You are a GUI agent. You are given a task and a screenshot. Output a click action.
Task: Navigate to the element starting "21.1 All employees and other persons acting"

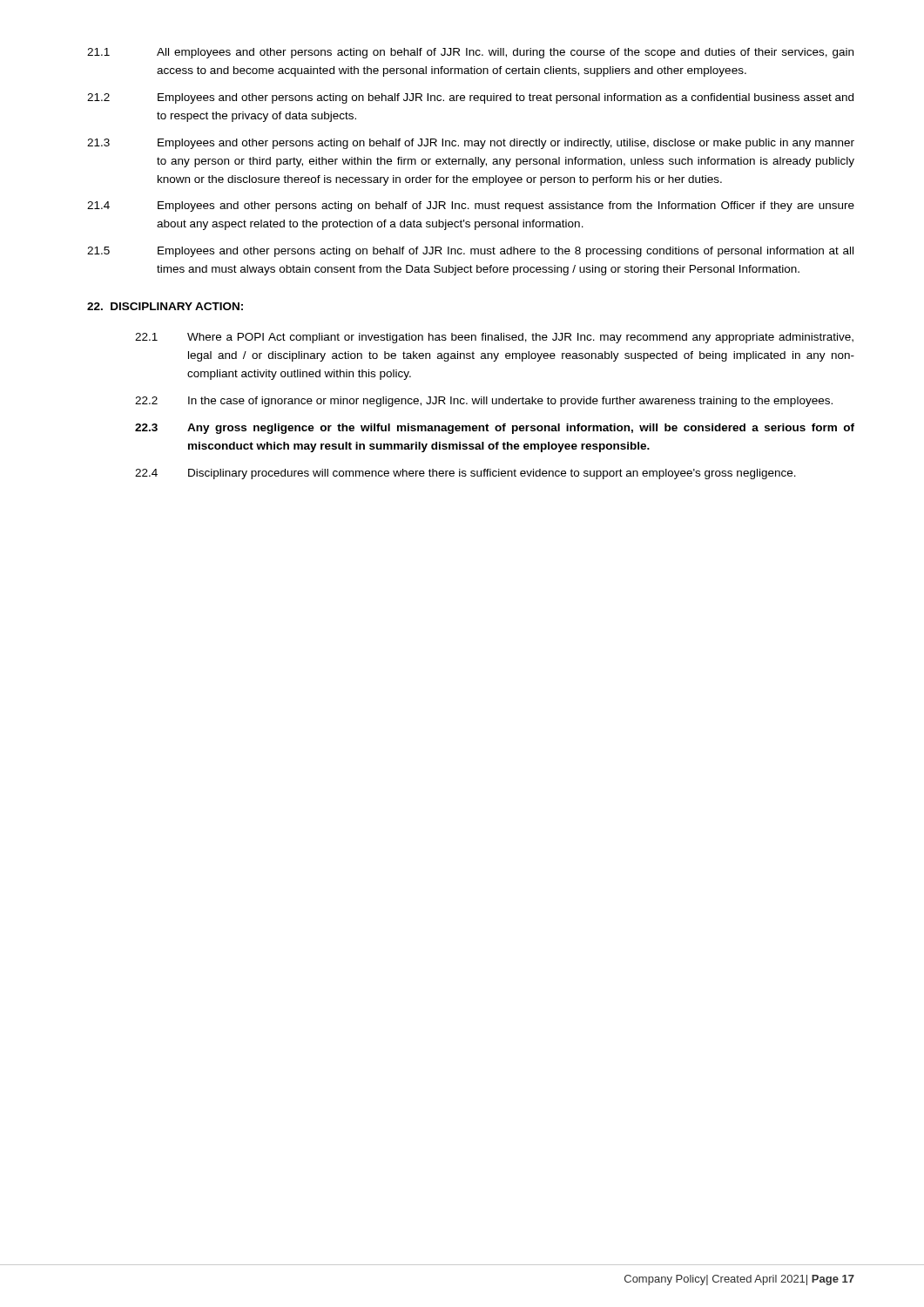click(x=471, y=62)
